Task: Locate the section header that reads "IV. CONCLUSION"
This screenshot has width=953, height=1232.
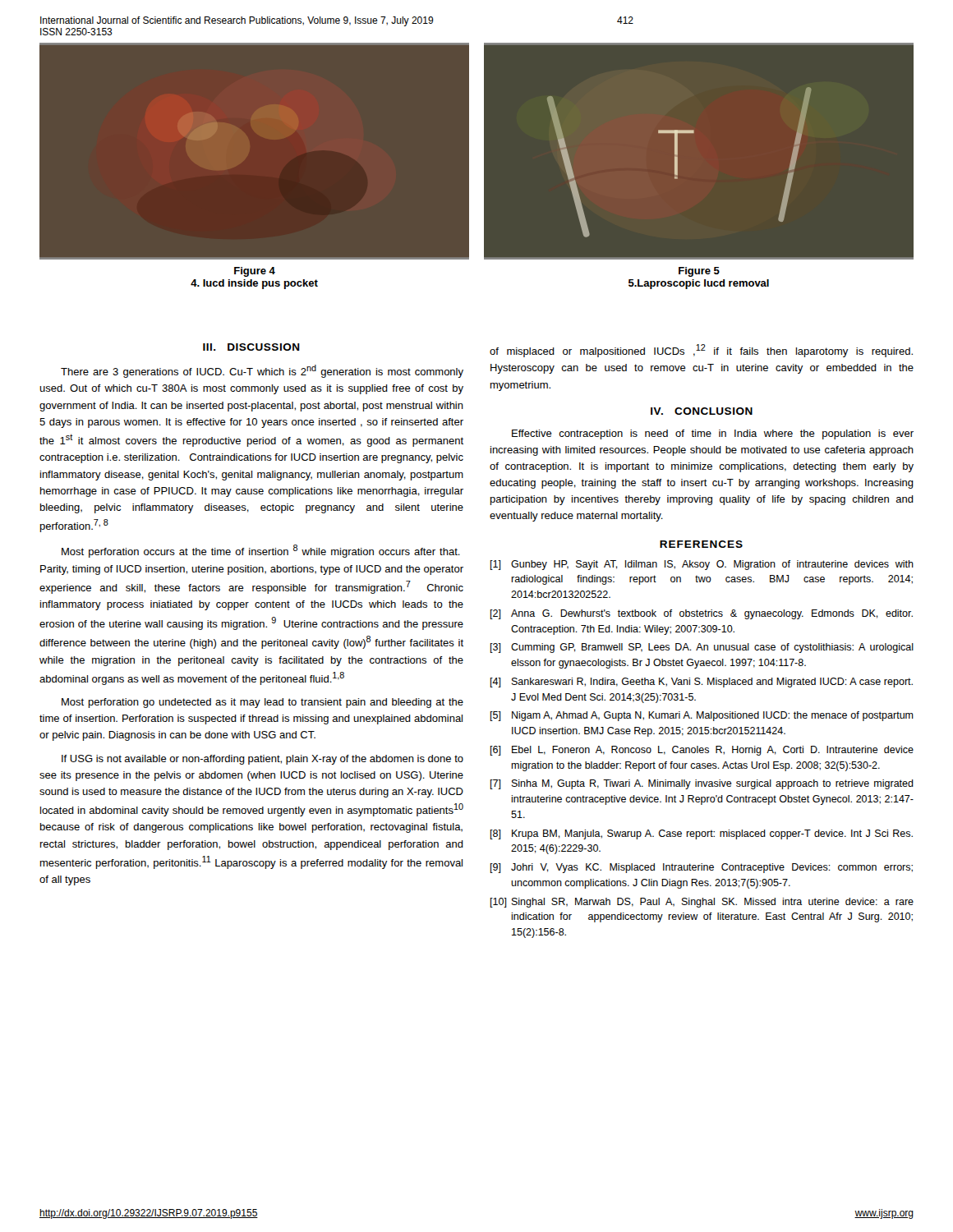Action: pos(702,411)
